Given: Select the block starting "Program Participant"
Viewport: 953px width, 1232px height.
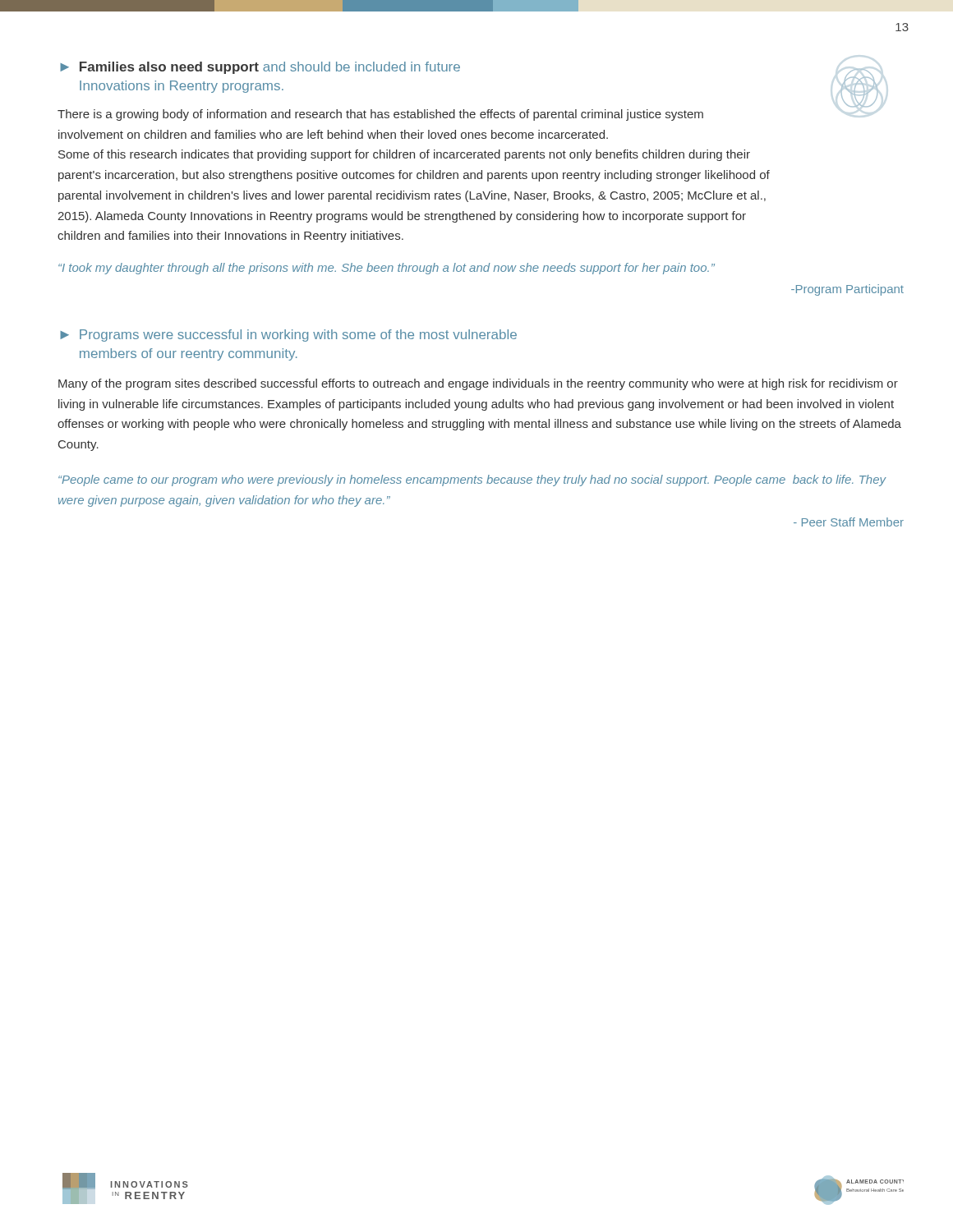Looking at the screenshot, I should pos(847,289).
